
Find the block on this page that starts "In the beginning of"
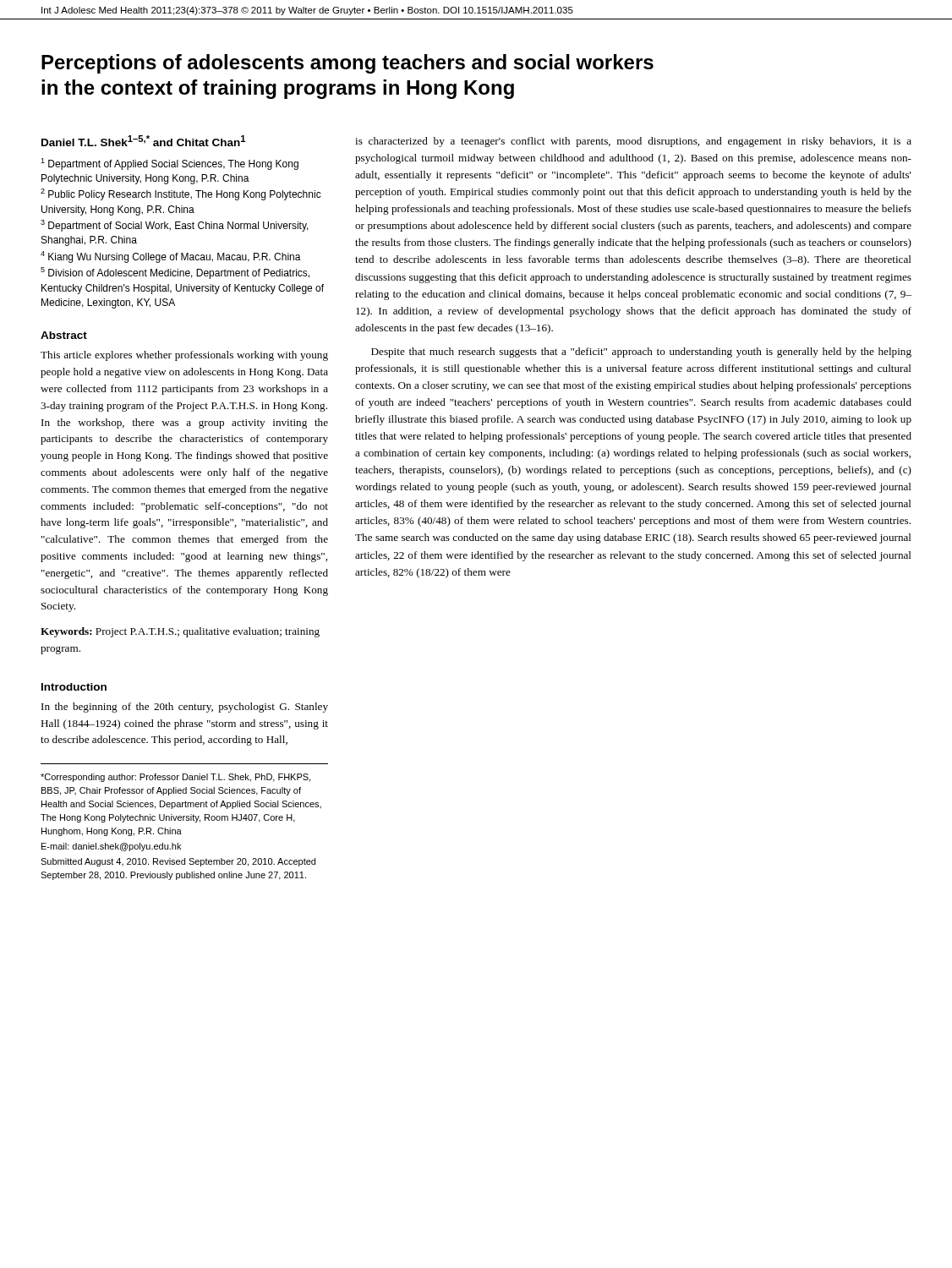coord(184,723)
